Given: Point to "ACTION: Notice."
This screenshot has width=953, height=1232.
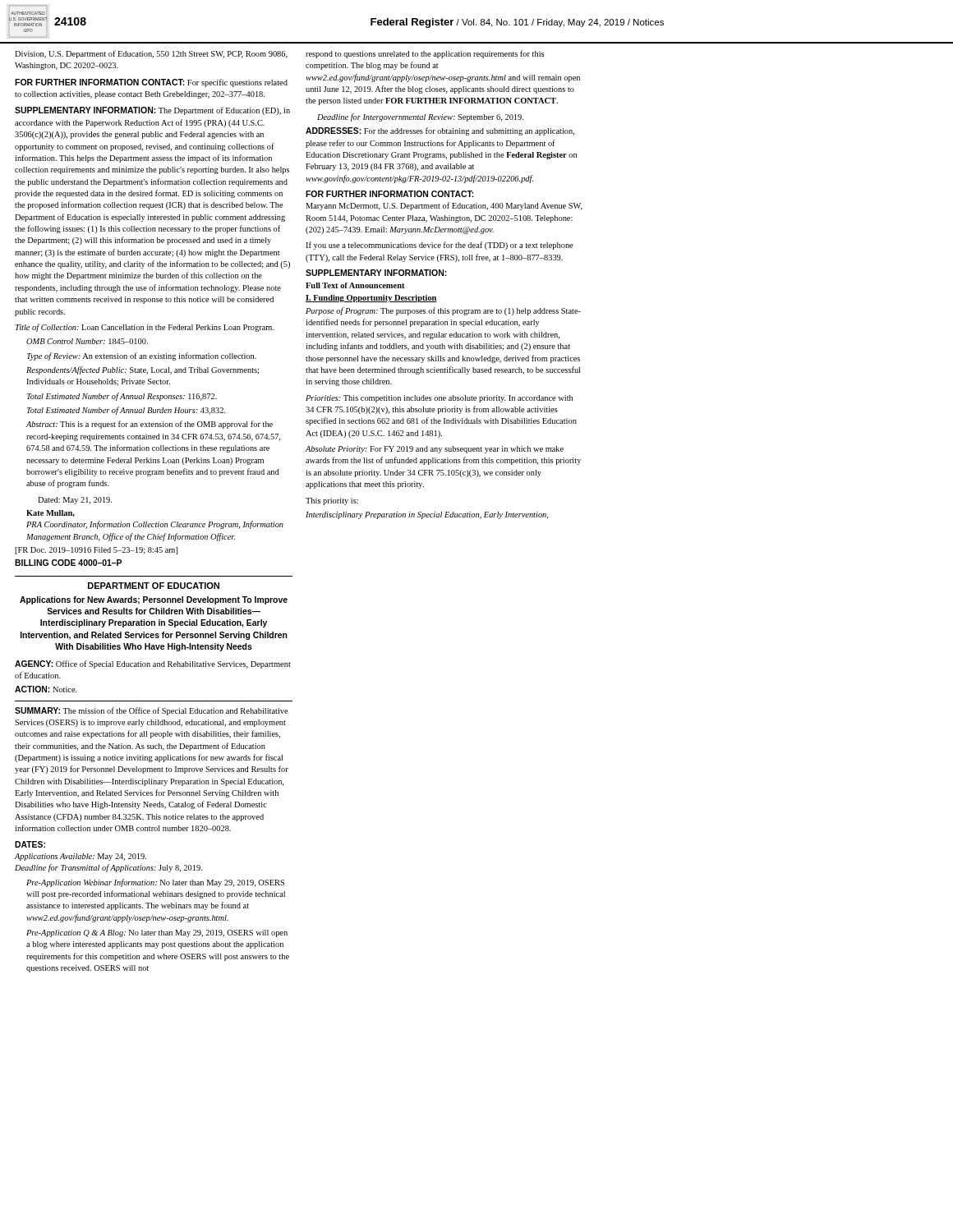Looking at the screenshot, I should coord(46,690).
